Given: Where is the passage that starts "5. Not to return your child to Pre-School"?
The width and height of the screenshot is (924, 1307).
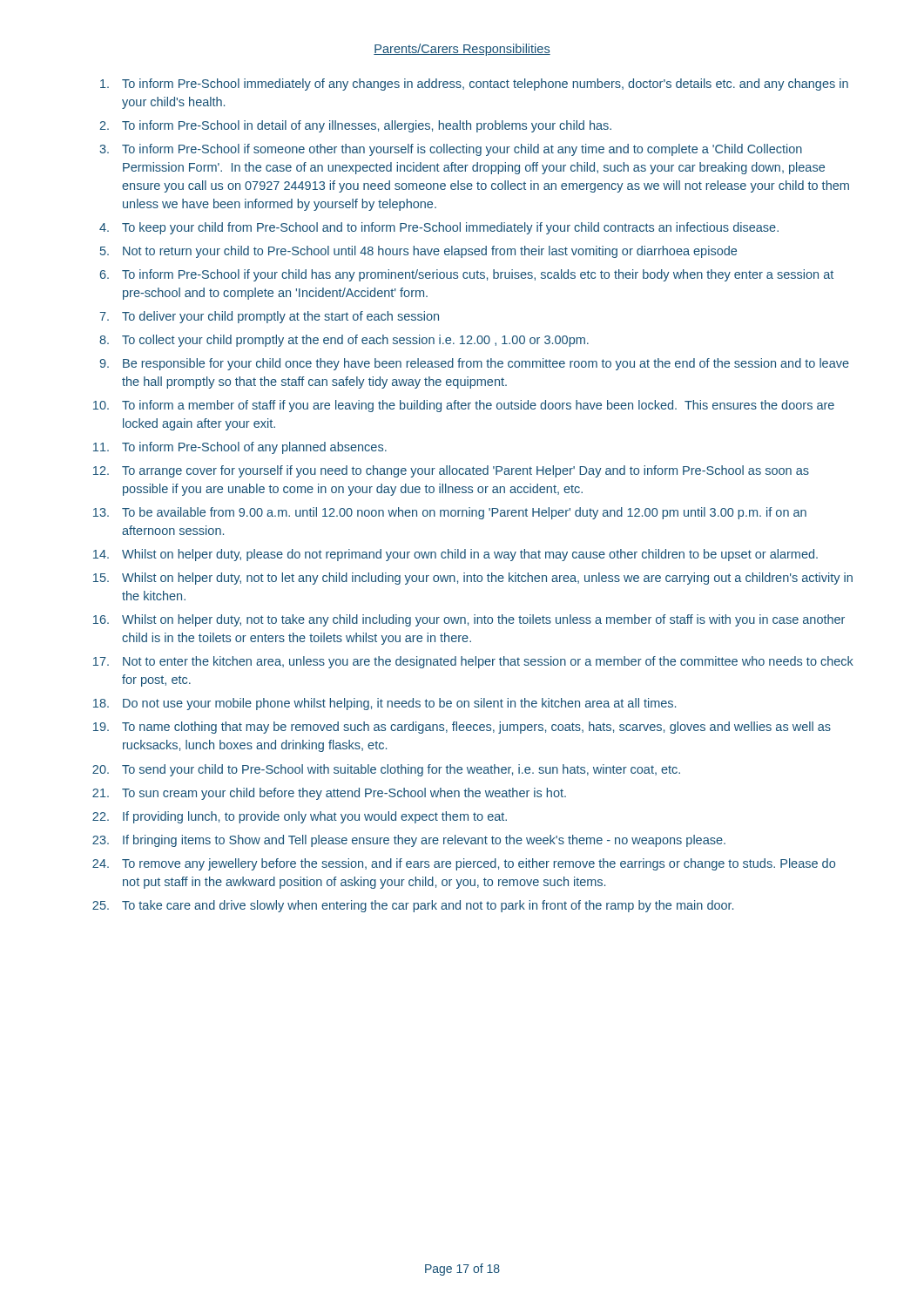Looking at the screenshot, I should (x=462, y=251).
